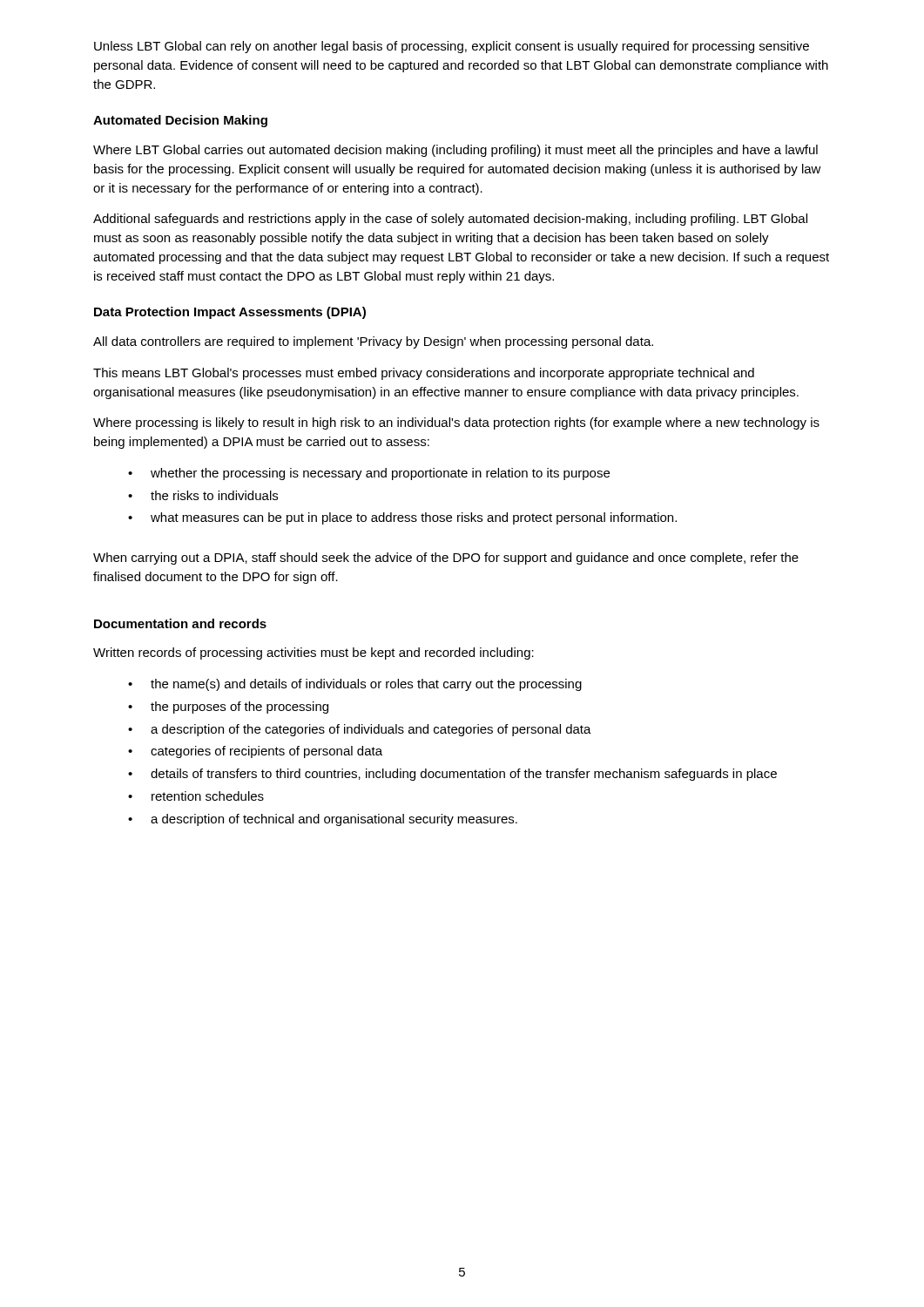Find the block on this page that starts "• the name(s) and details of individuals"

tap(479, 684)
